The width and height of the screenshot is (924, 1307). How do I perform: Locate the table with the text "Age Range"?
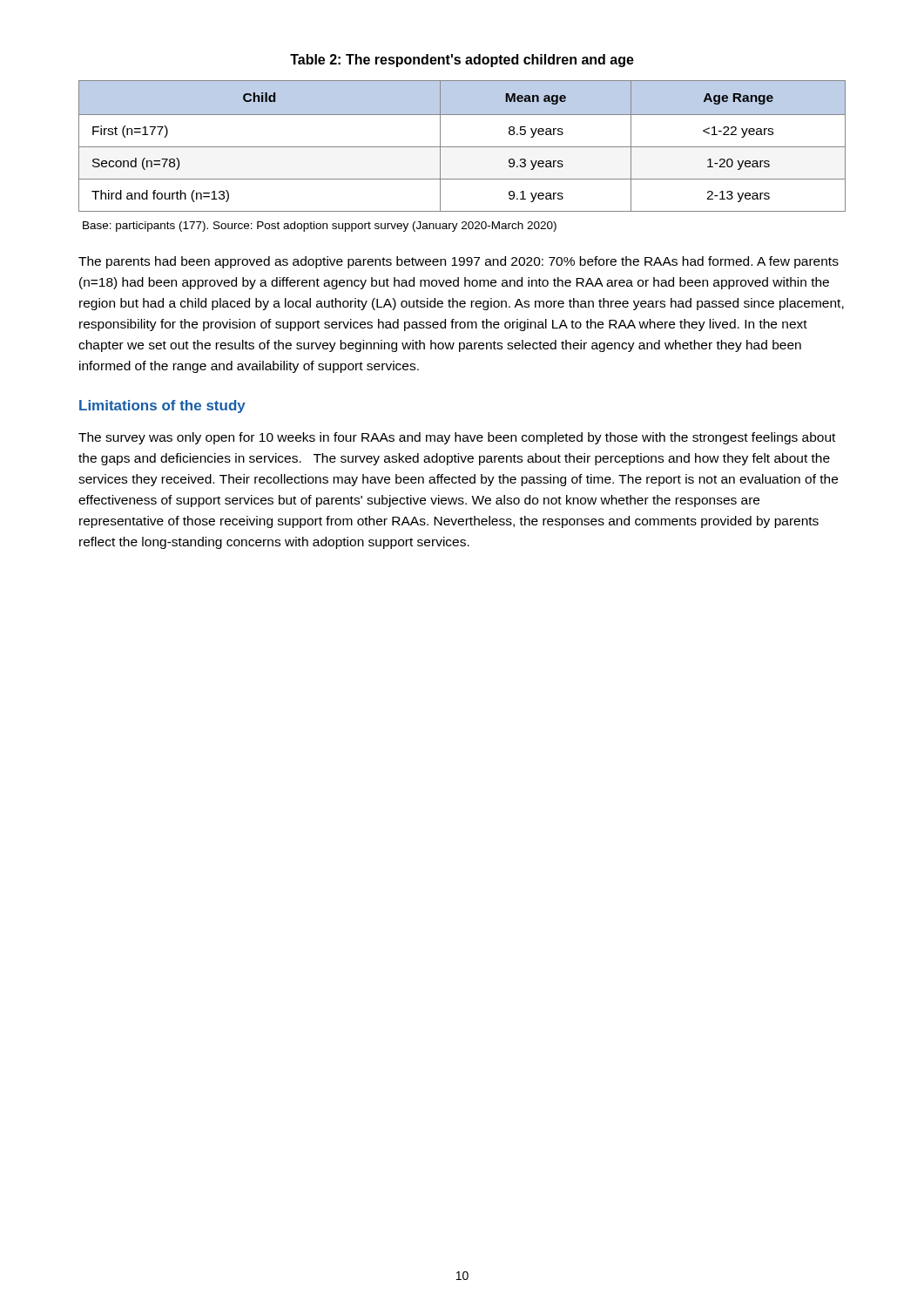pos(462,146)
